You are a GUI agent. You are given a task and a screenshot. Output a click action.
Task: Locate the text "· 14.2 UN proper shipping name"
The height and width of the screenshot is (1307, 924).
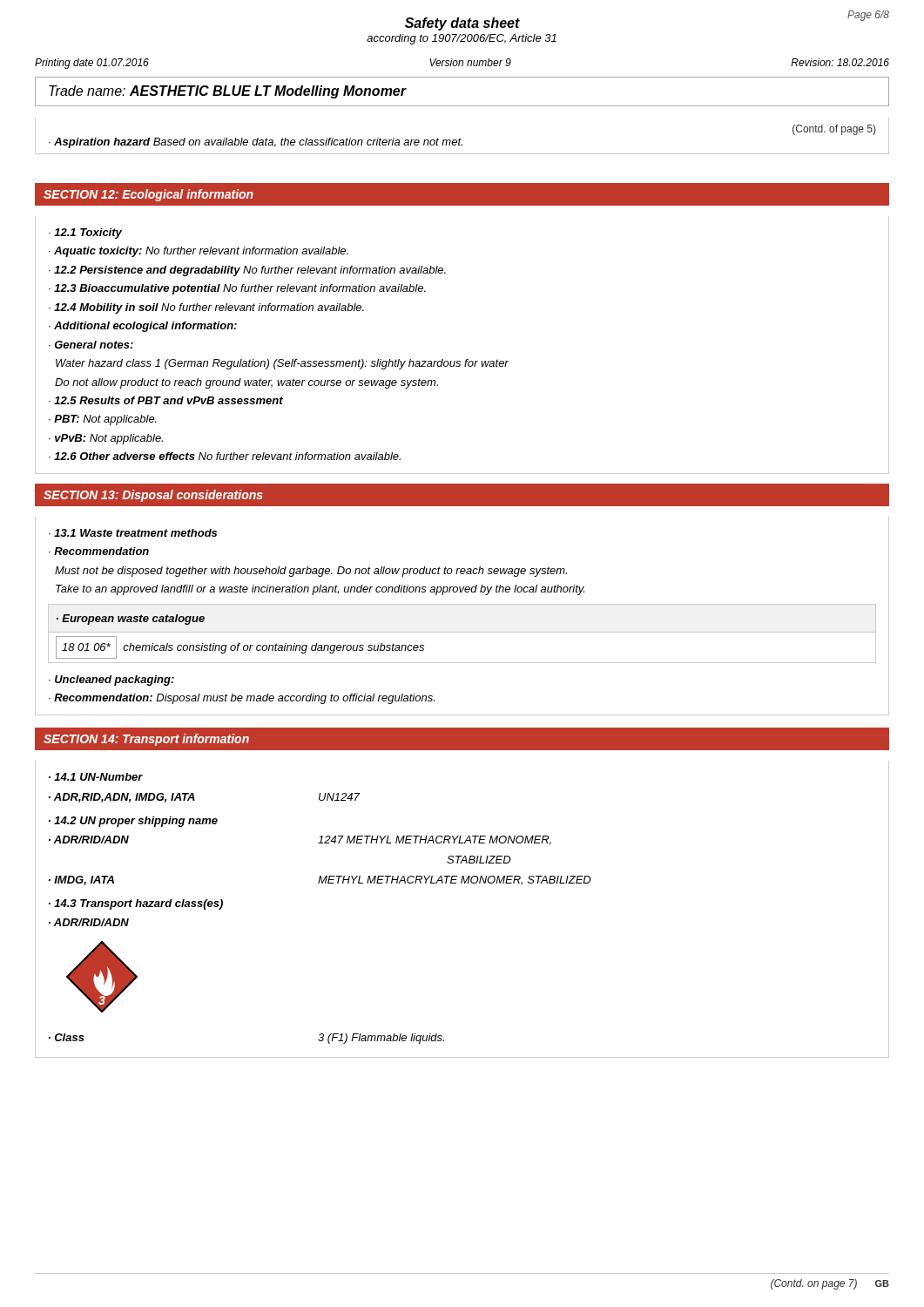pyautogui.click(x=183, y=821)
